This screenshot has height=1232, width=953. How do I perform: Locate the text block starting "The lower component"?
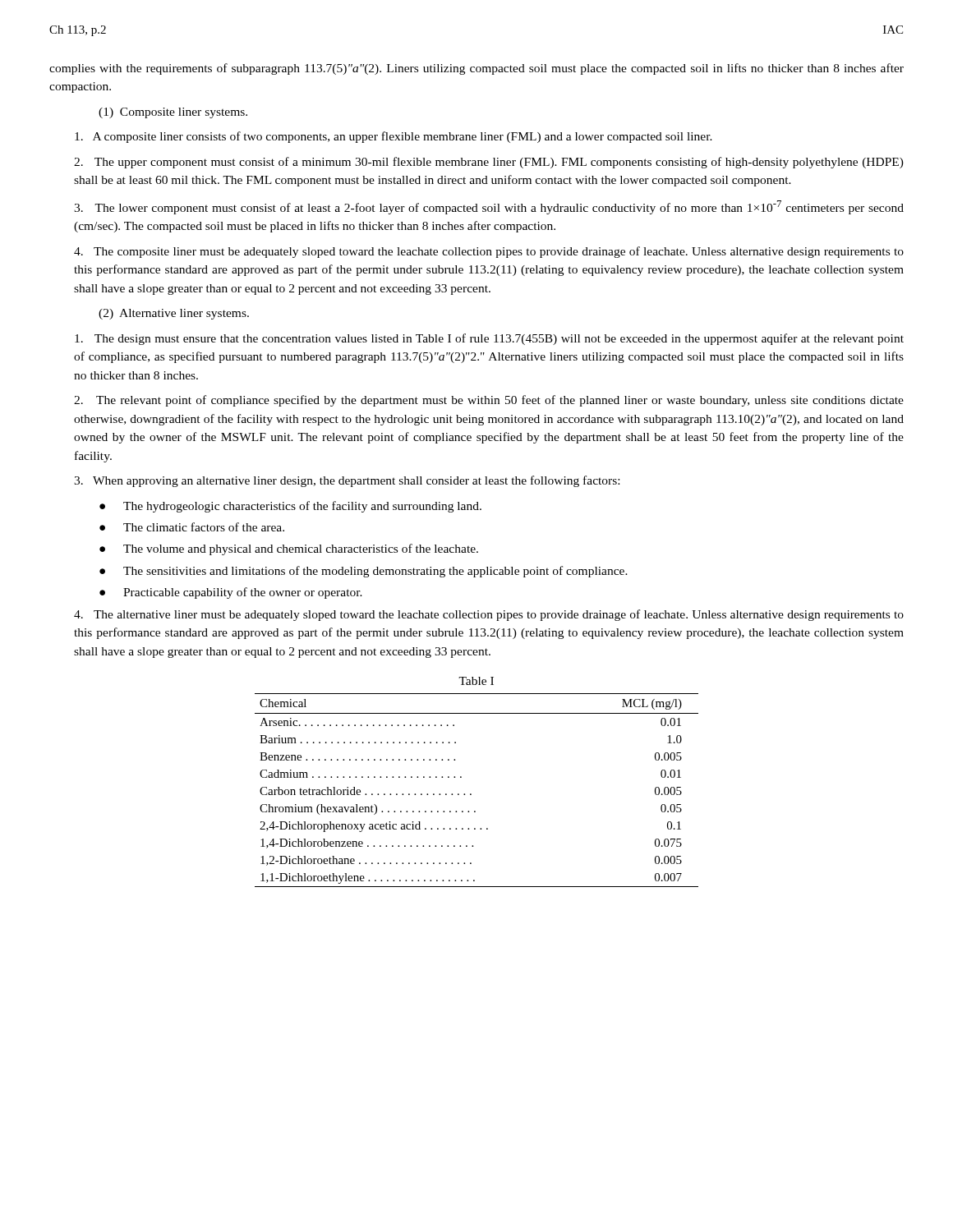tap(489, 216)
